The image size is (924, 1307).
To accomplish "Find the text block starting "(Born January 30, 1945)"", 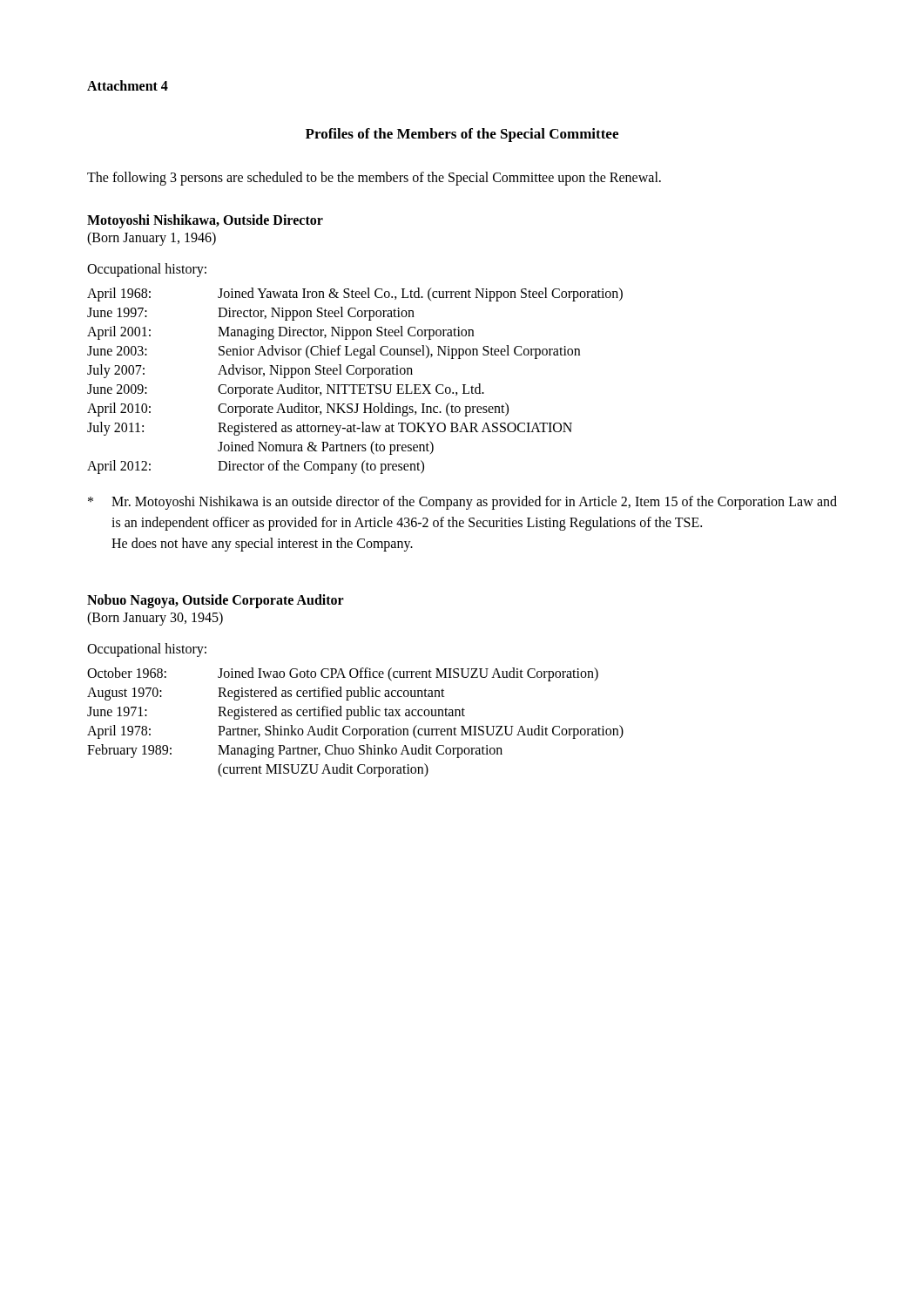I will (x=155, y=617).
